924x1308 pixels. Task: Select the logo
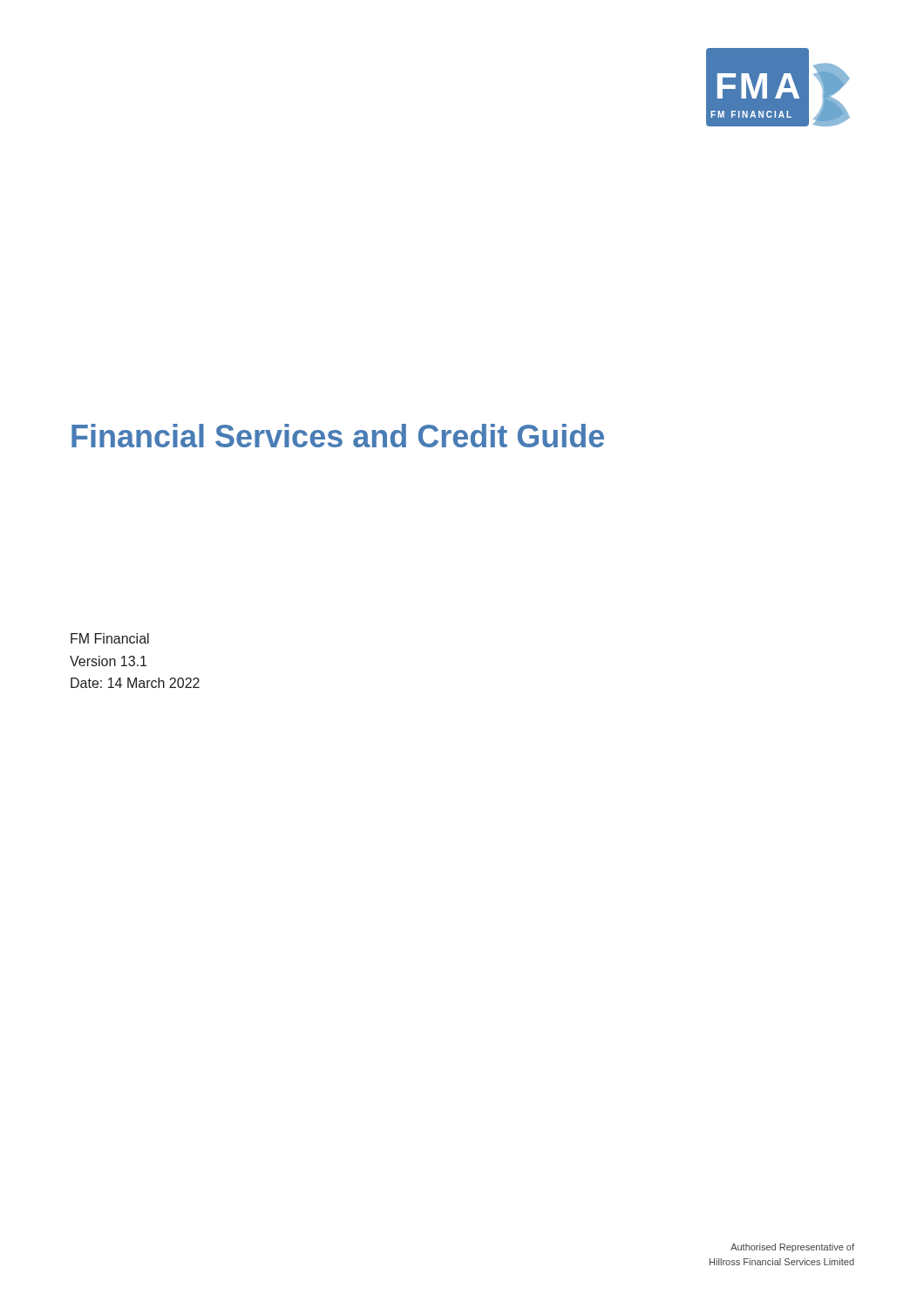pos(780,96)
